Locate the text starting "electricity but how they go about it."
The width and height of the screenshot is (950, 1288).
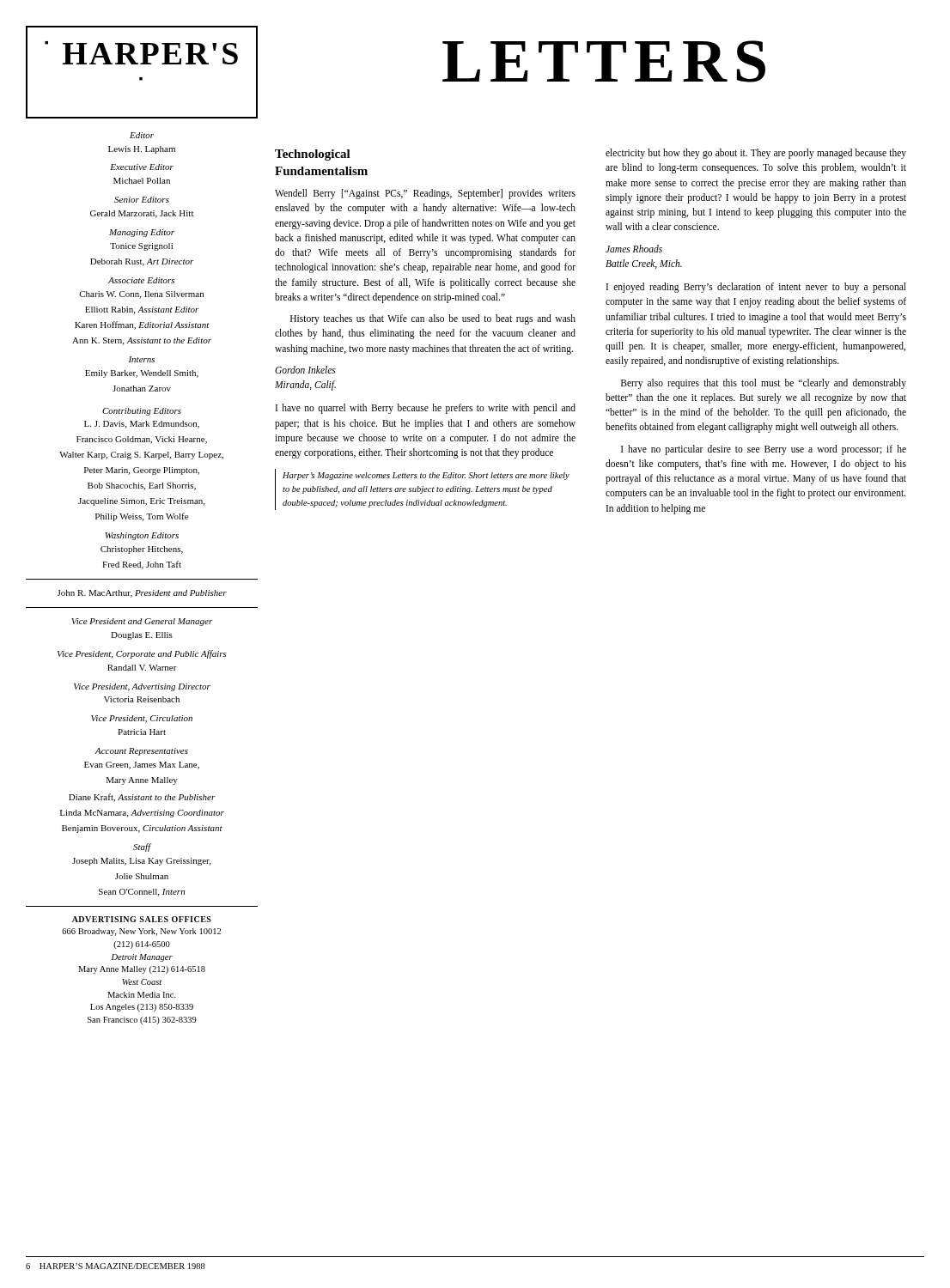[x=756, y=190]
